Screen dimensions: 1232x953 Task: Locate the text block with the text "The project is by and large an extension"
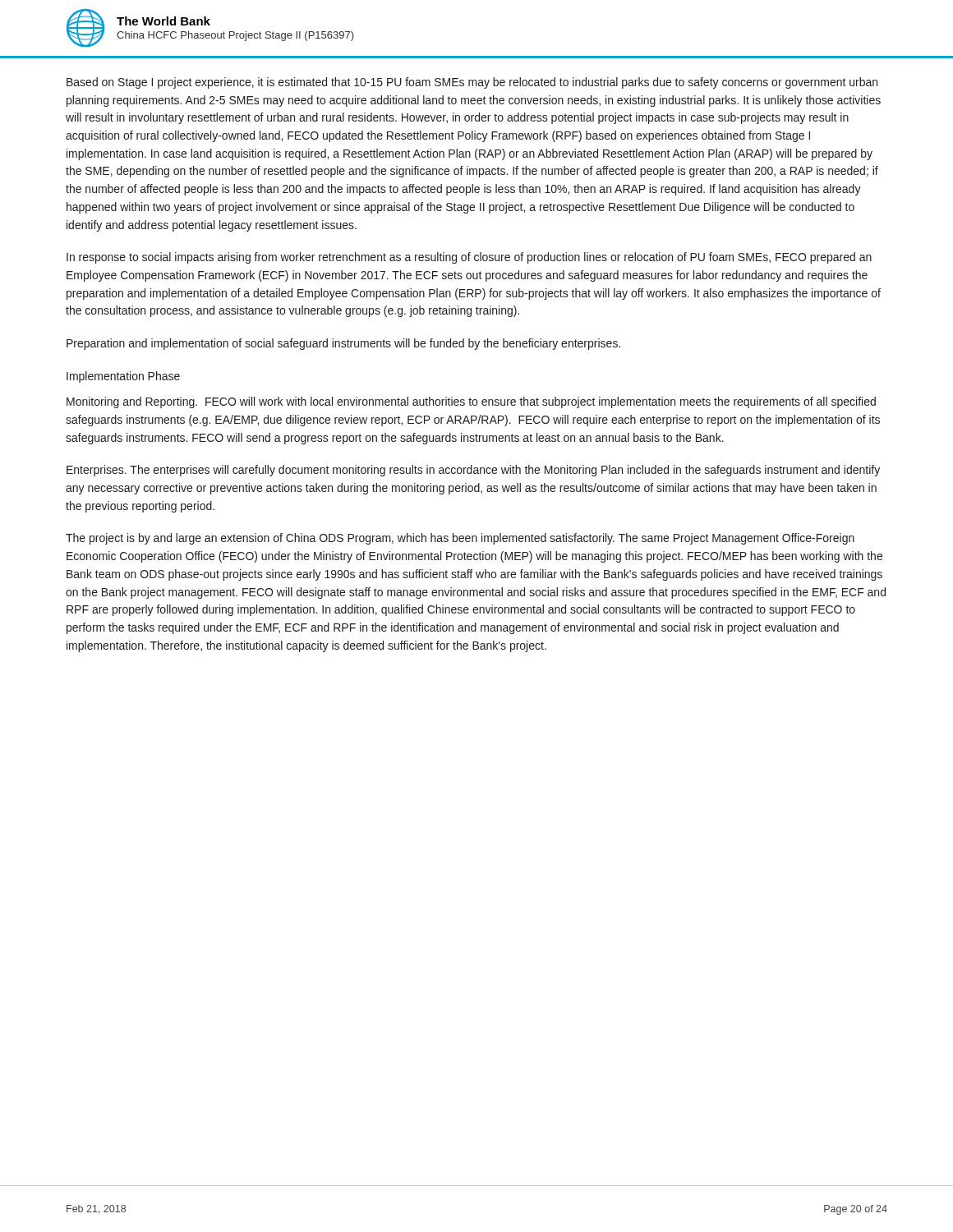(x=476, y=592)
